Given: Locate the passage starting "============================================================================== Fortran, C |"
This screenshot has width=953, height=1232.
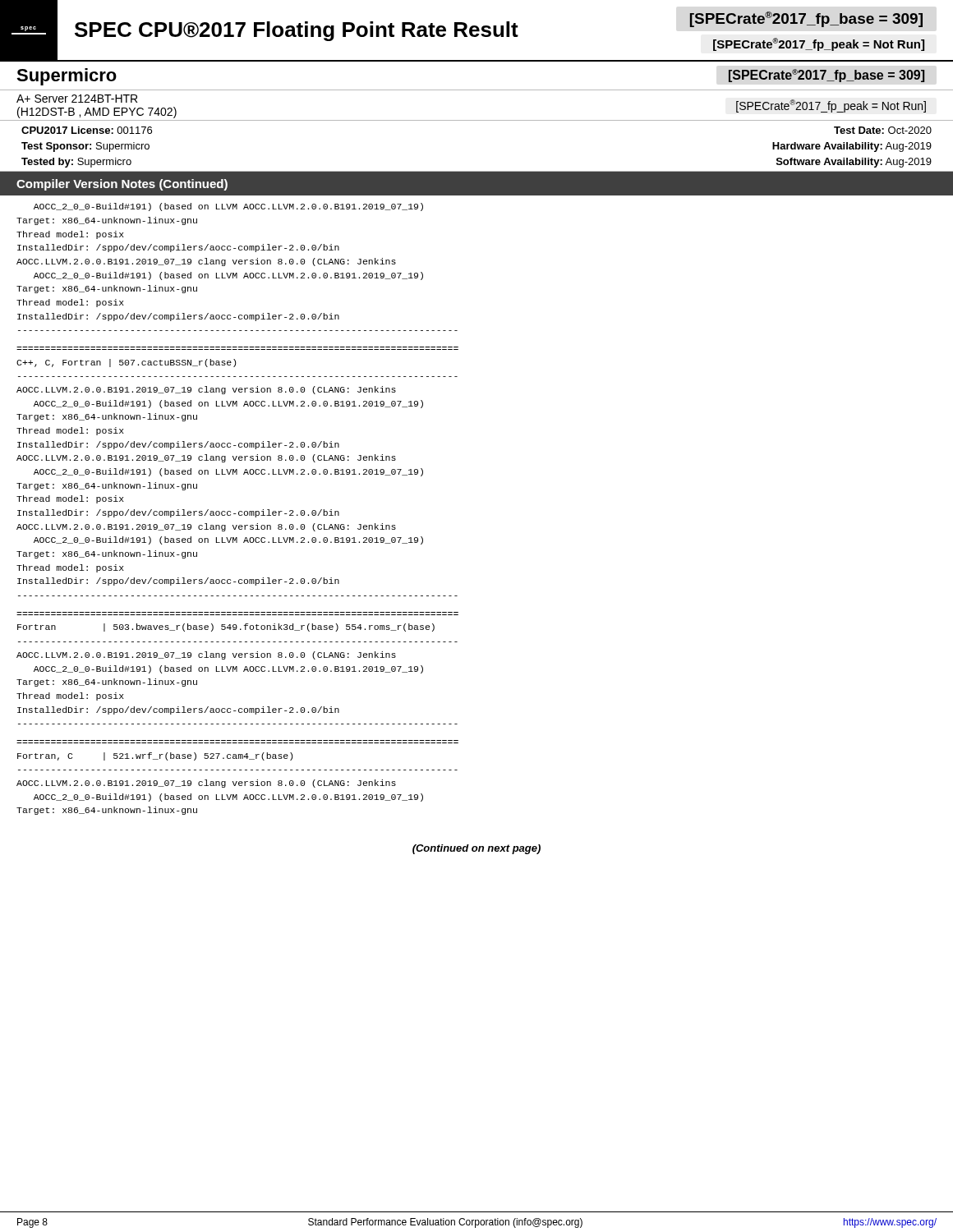Looking at the screenshot, I should click(x=155, y=756).
